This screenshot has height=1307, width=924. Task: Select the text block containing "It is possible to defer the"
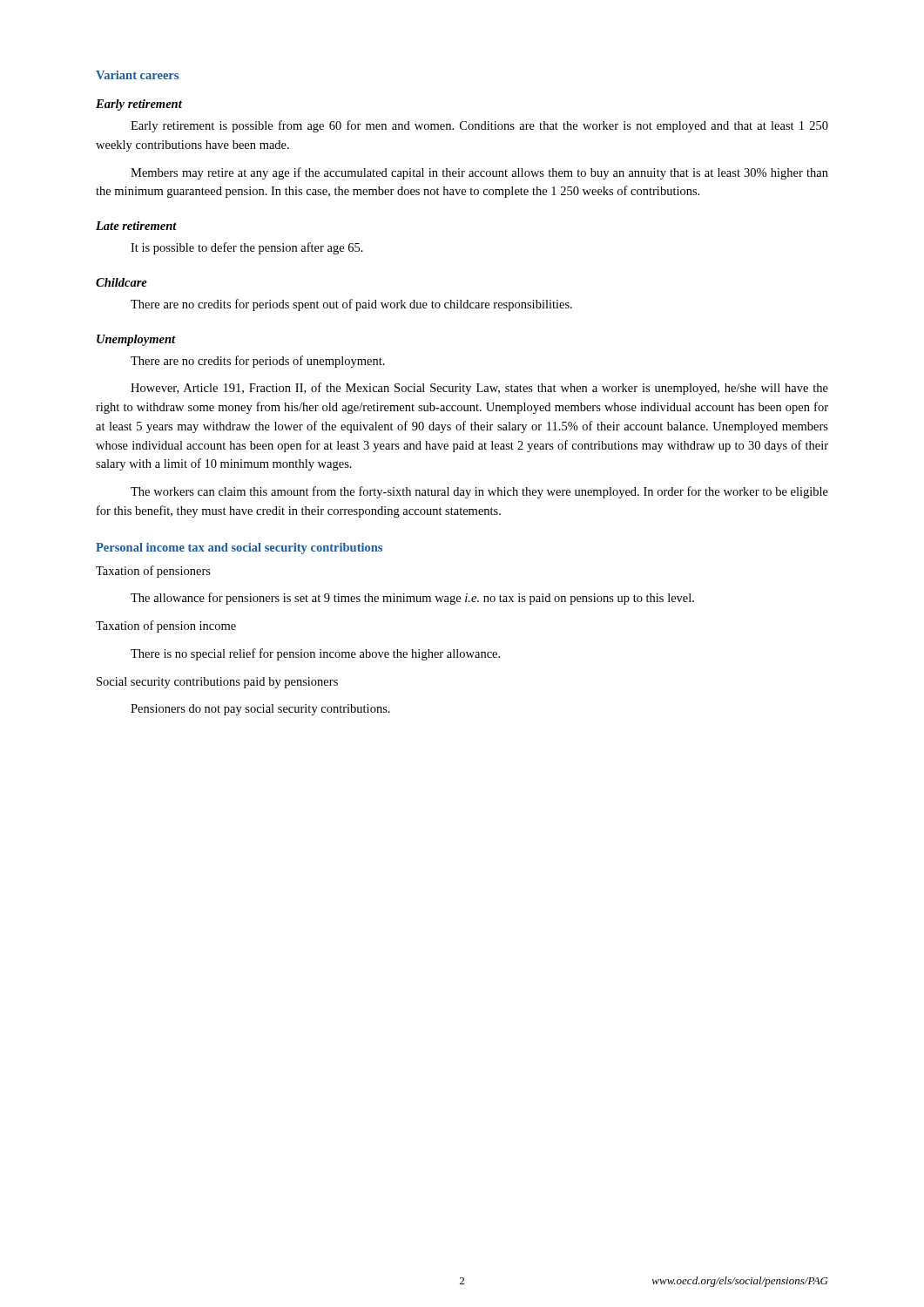(x=247, y=247)
